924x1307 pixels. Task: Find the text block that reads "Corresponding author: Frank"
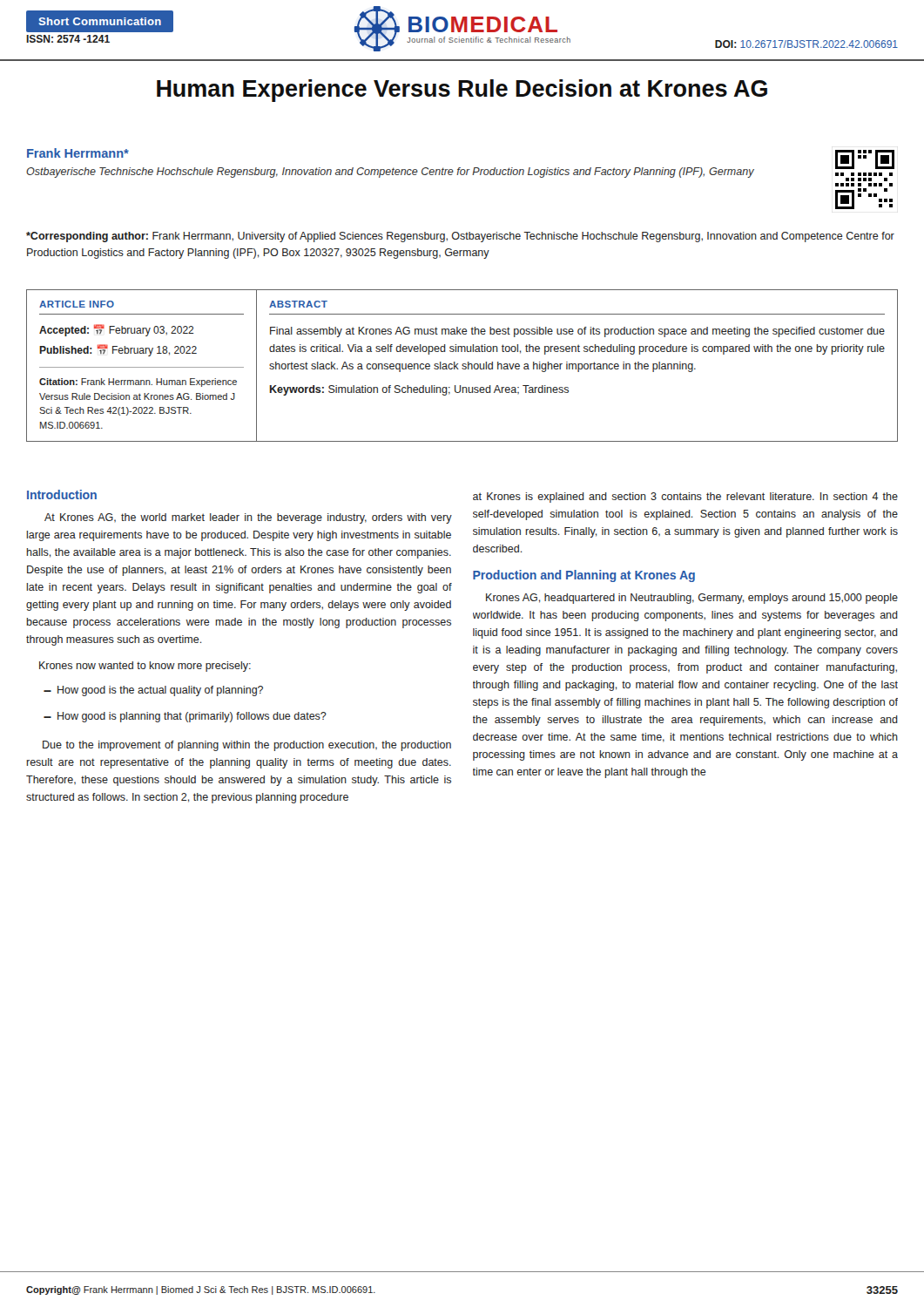coord(460,245)
